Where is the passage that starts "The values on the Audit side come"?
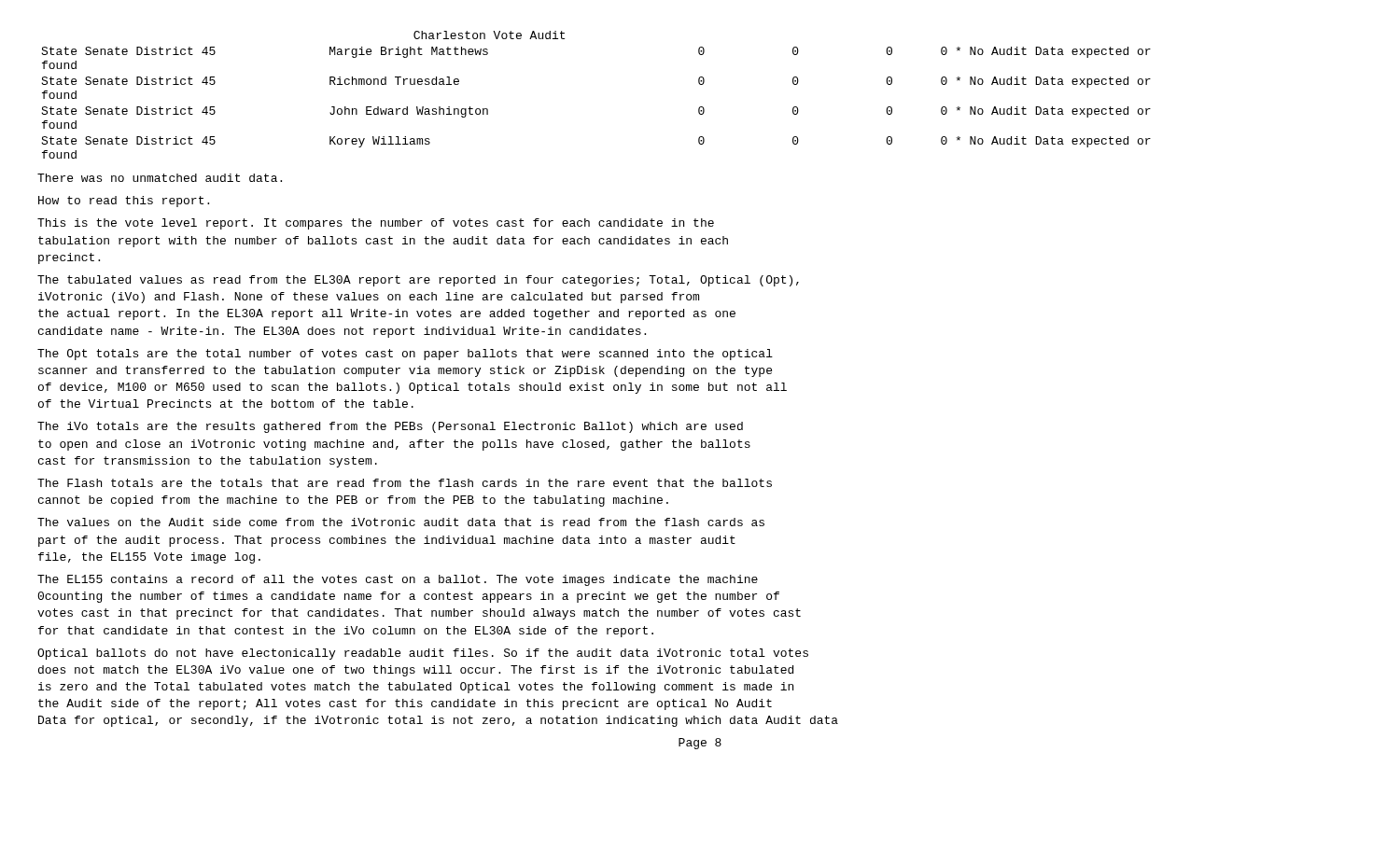The image size is (1400, 850). tap(401, 540)
